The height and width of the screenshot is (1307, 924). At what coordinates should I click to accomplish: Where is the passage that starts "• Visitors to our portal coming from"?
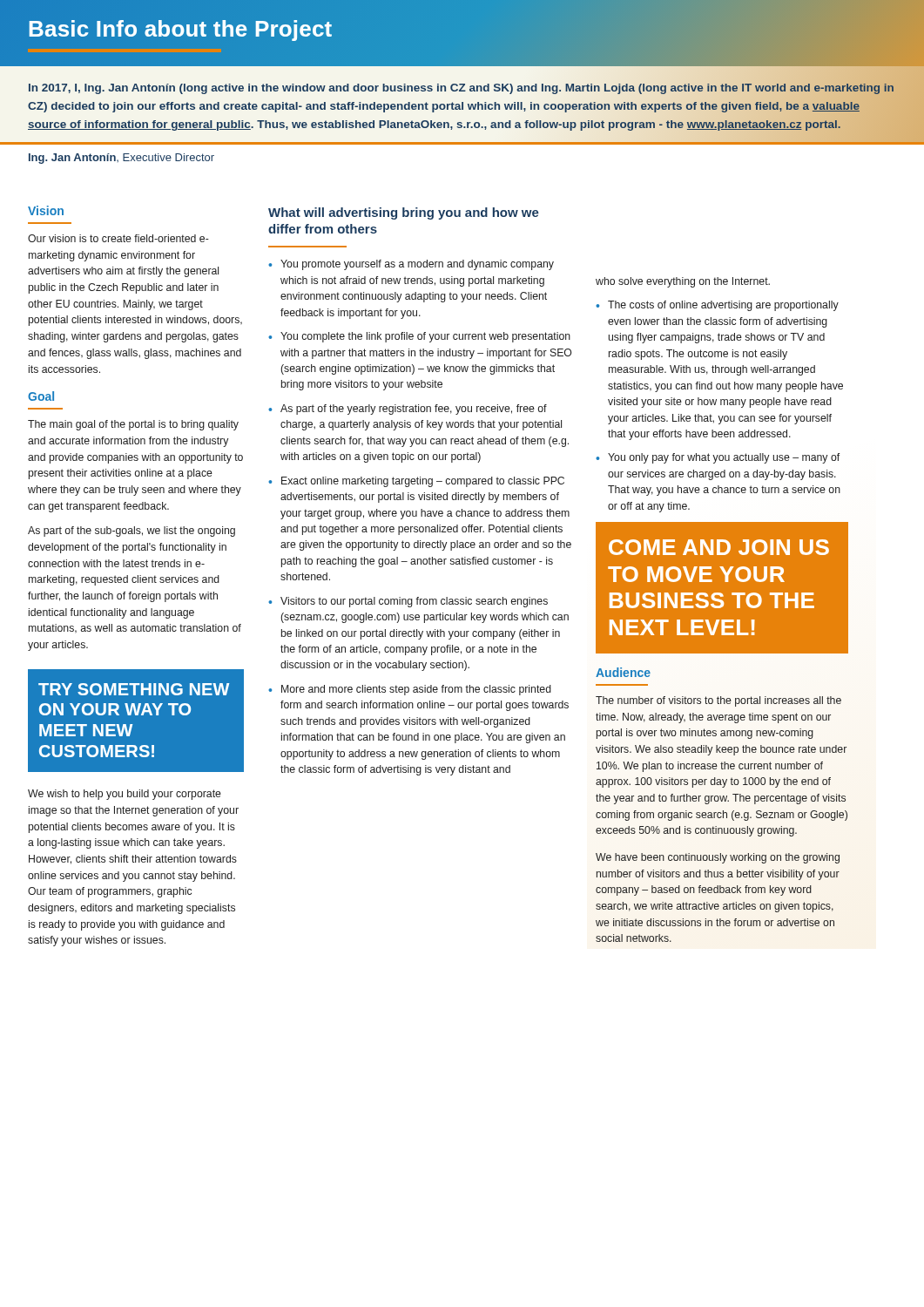pos(419,632)
